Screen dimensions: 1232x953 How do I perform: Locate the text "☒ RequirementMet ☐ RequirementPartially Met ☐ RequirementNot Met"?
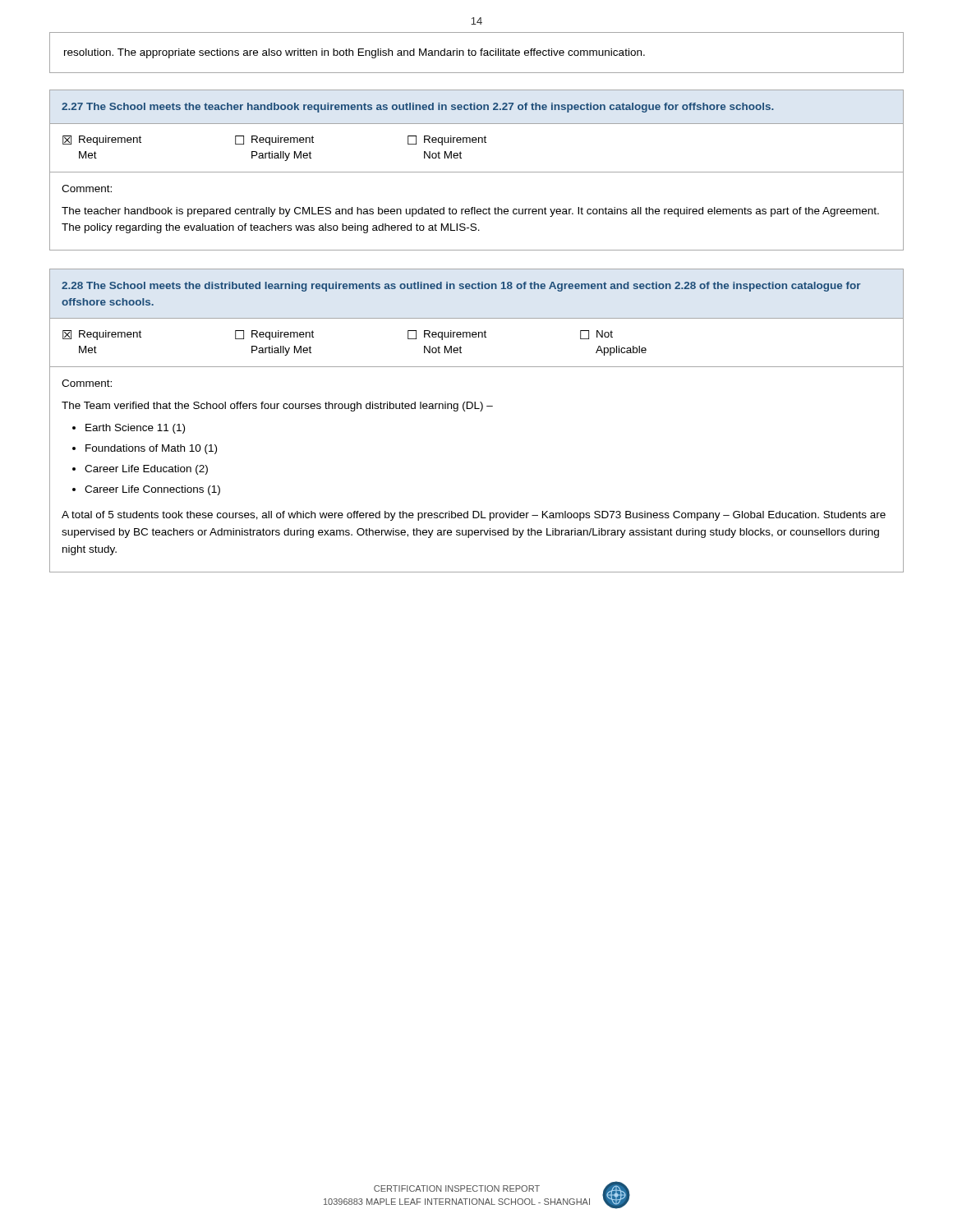[304, 148]
